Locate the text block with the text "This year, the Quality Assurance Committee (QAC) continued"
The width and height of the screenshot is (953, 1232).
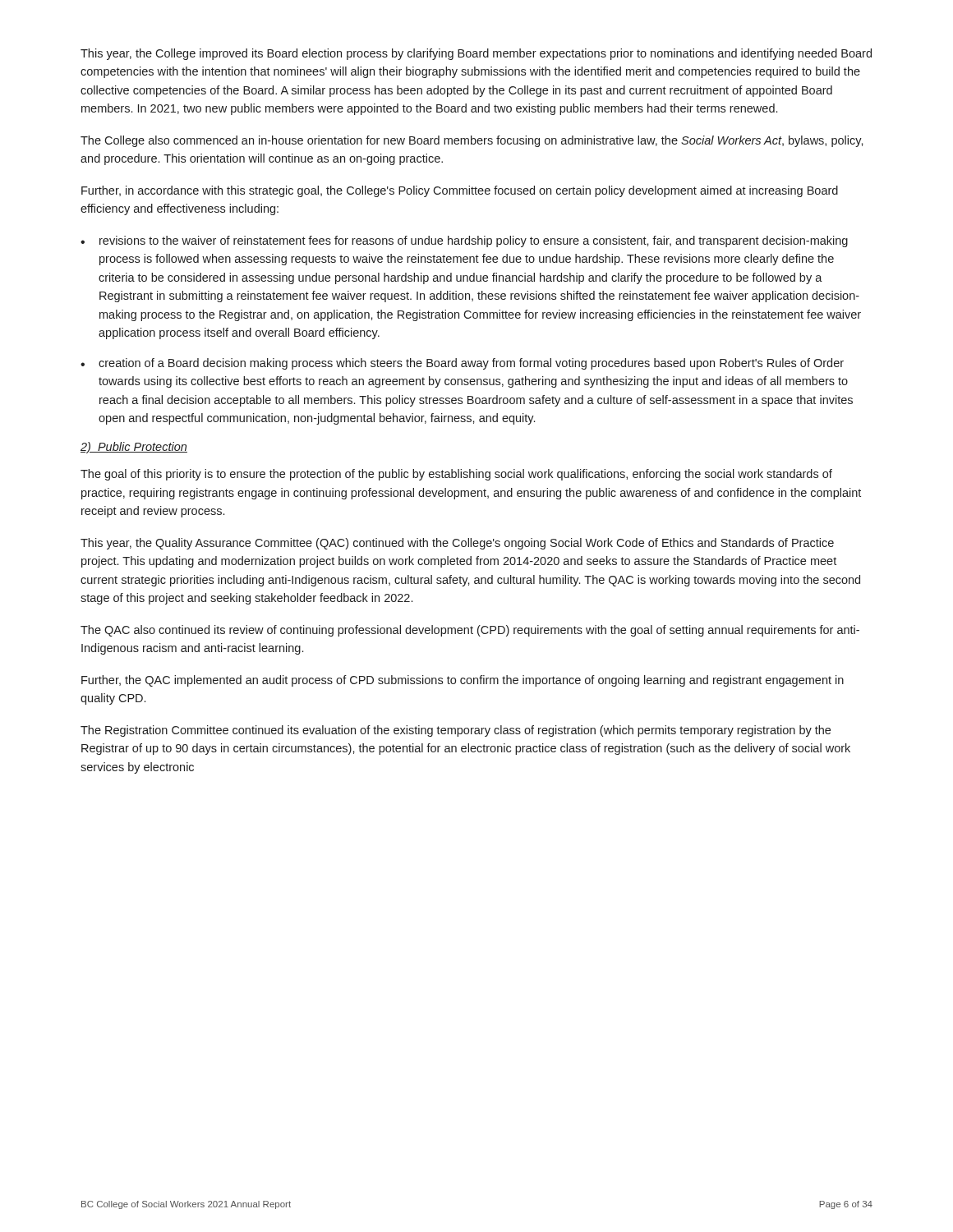pos(471,570)
